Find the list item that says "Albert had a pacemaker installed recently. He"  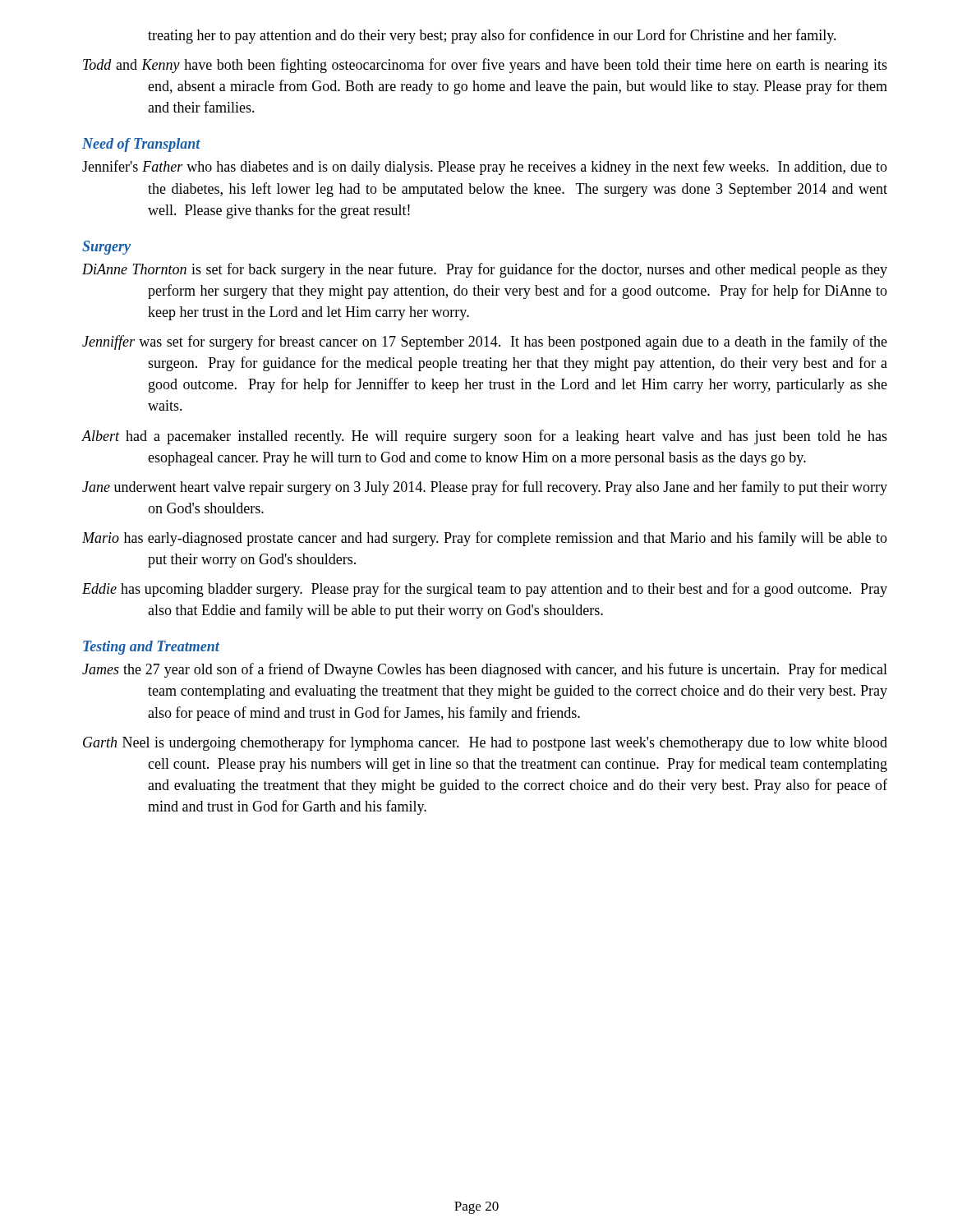(x=485, y=446)
